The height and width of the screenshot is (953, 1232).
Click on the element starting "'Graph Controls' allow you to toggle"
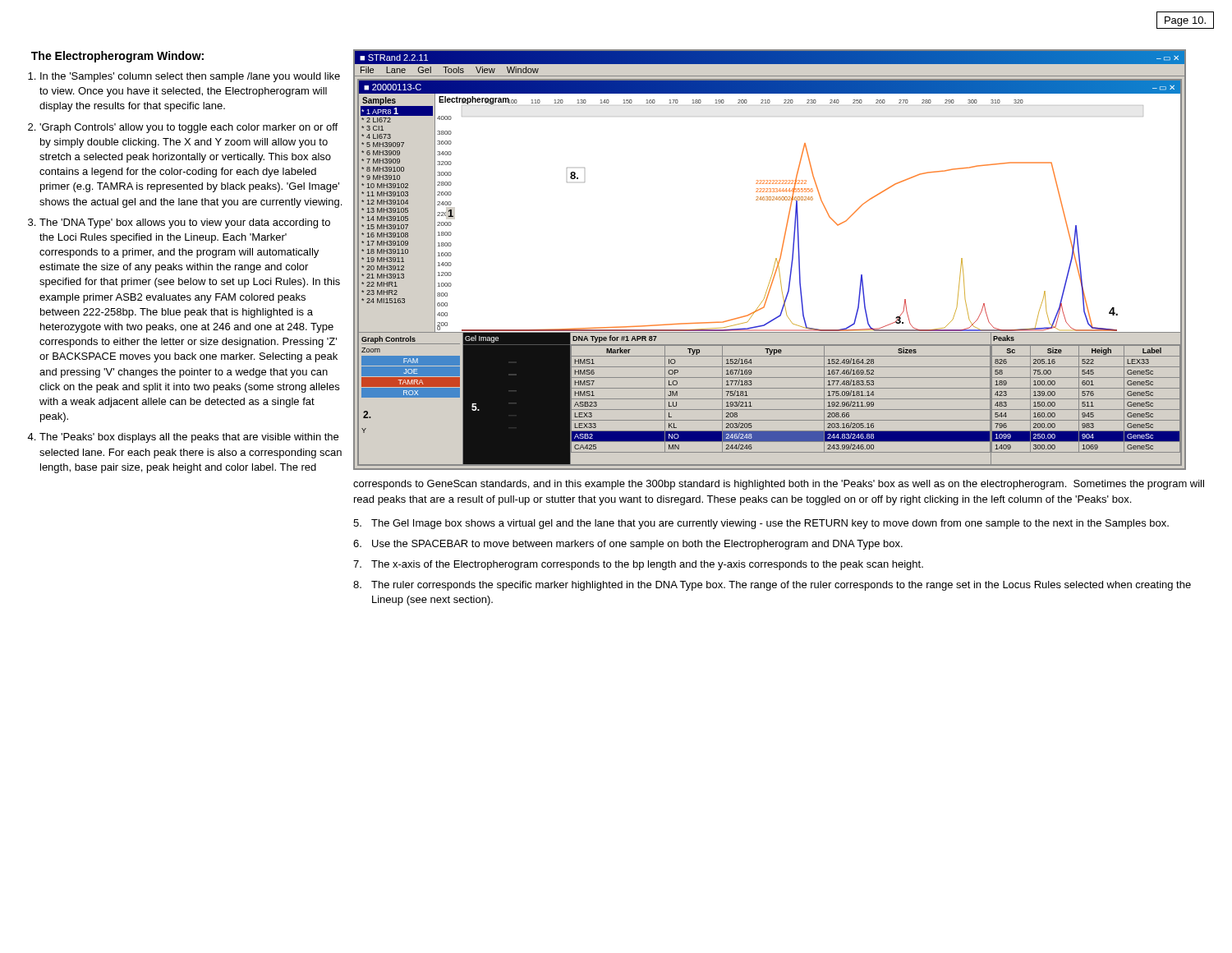pos(191,164)
